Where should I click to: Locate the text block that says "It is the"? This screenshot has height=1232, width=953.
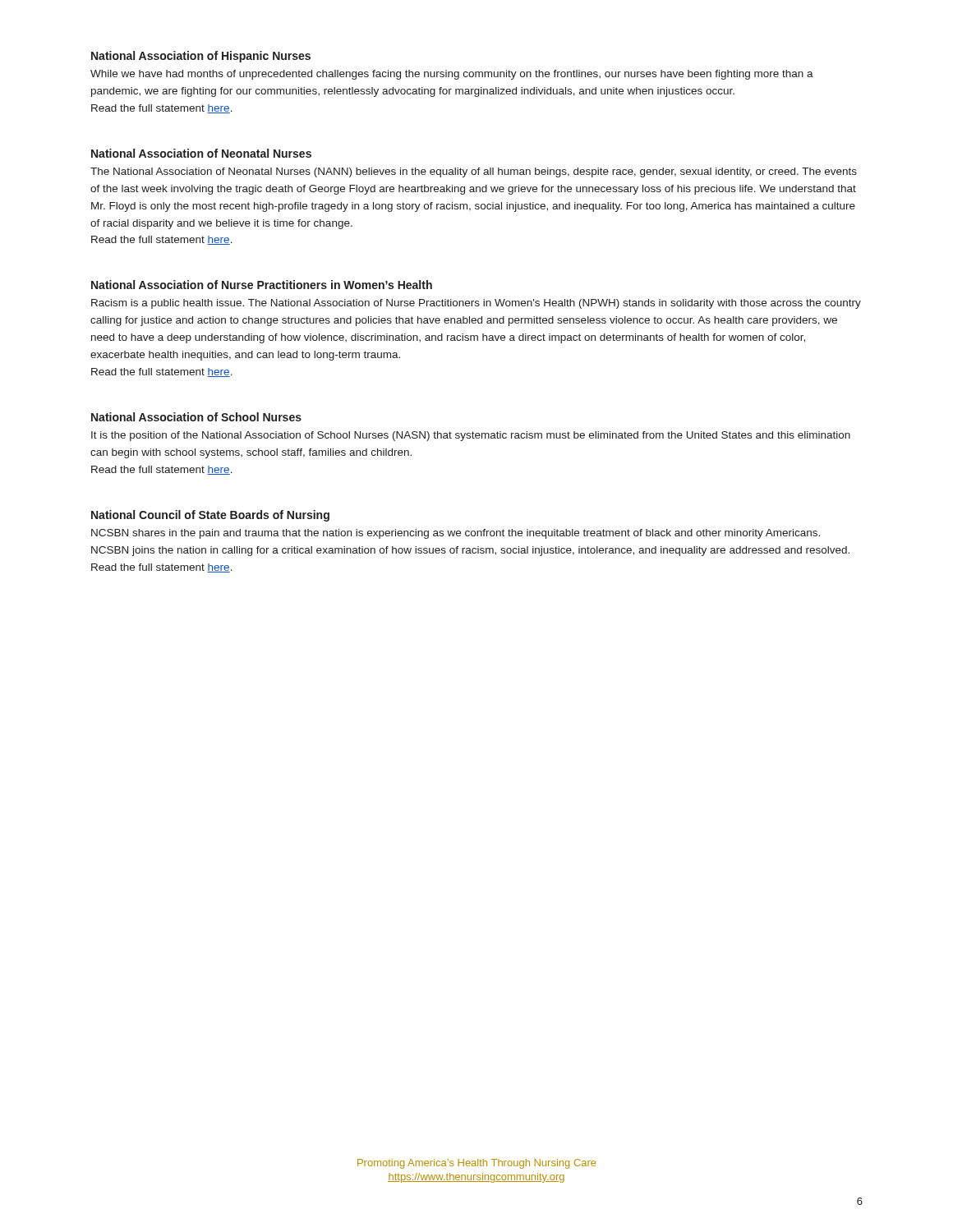(471, 436)
